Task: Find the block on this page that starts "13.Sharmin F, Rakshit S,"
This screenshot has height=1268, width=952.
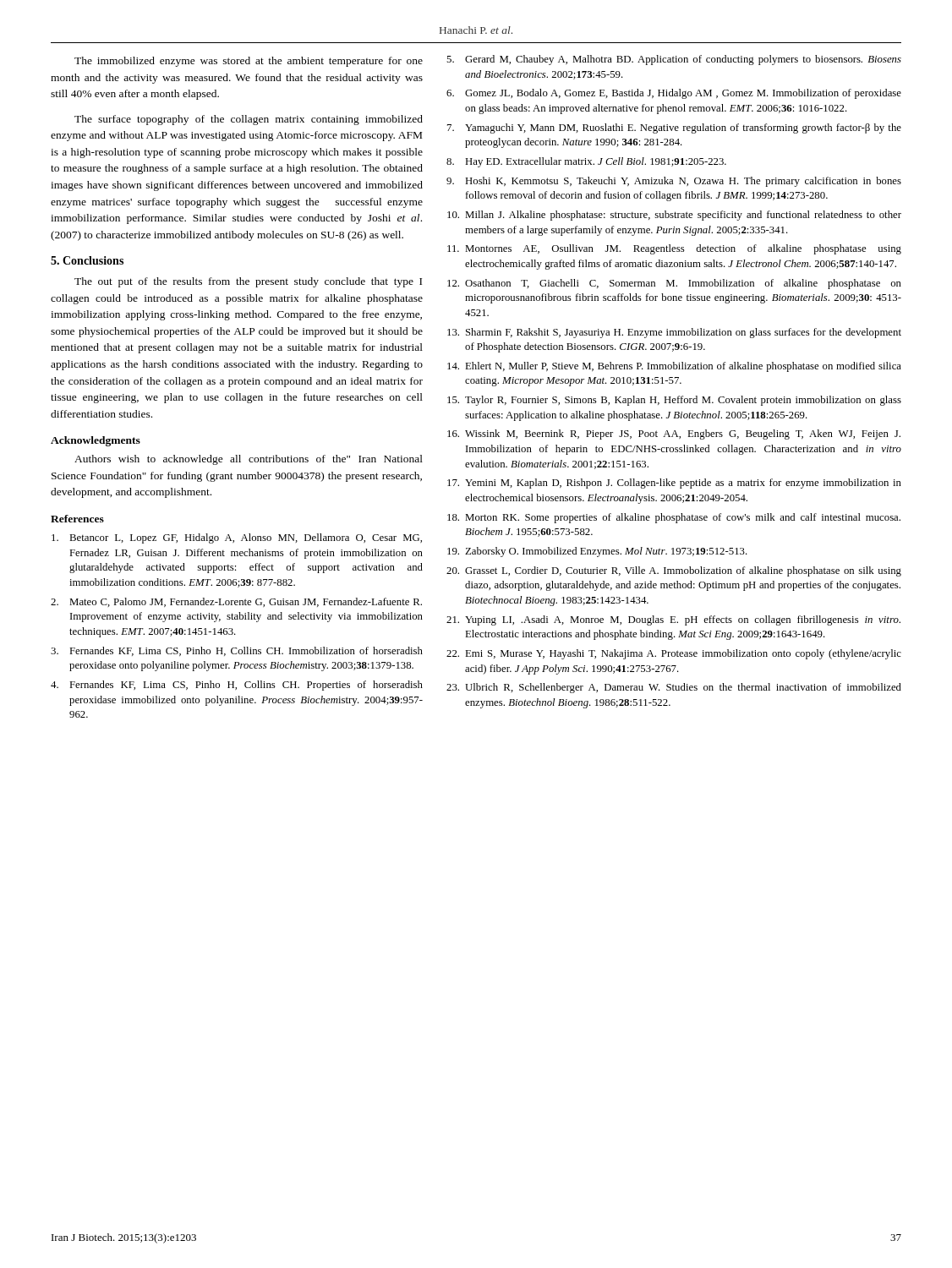Action: pos(674,340)
